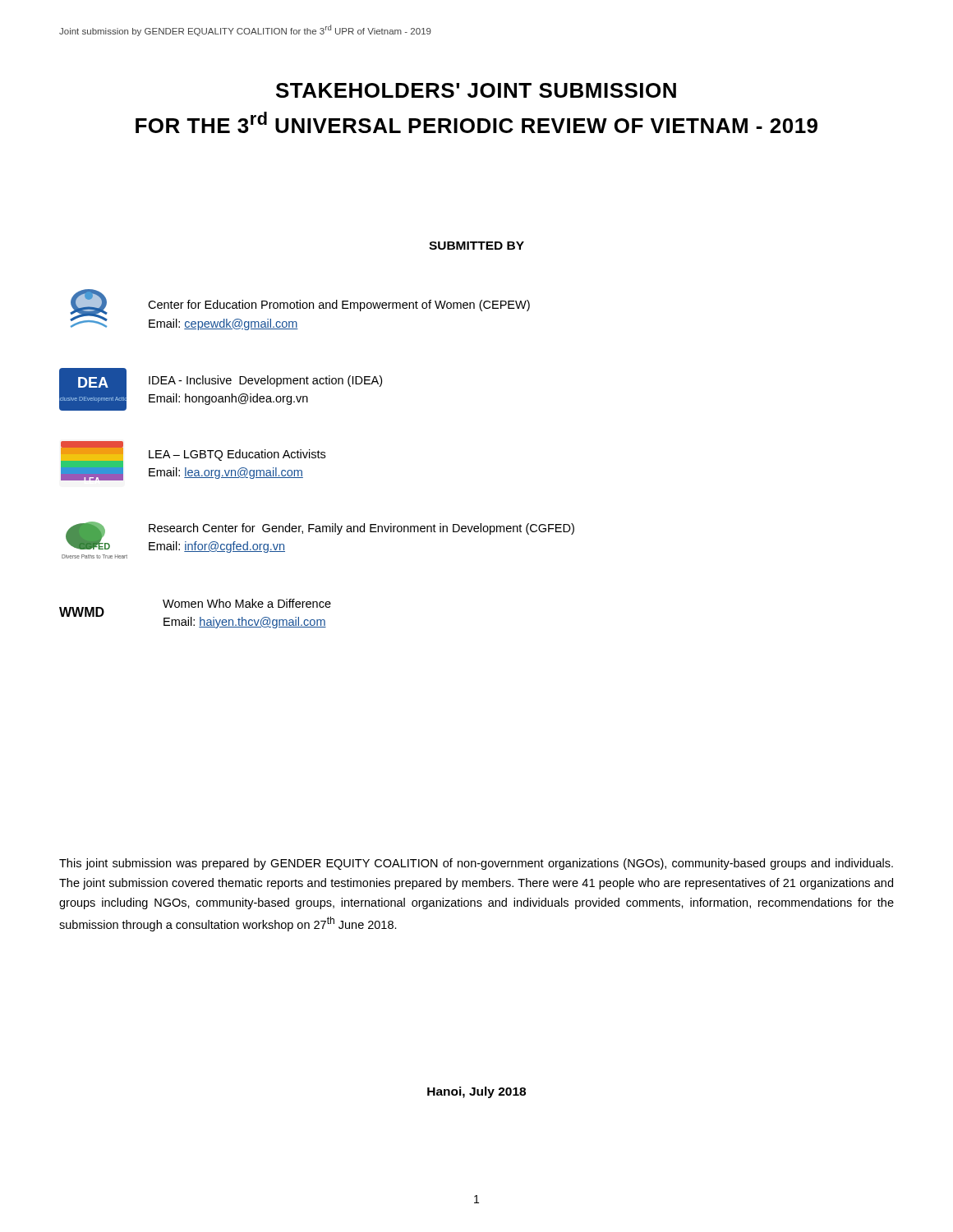Locate the block starting "IDEA - Inclusive Development"
The width and height of the screenshot is (953, 1232).
click(x=265, y=389)
